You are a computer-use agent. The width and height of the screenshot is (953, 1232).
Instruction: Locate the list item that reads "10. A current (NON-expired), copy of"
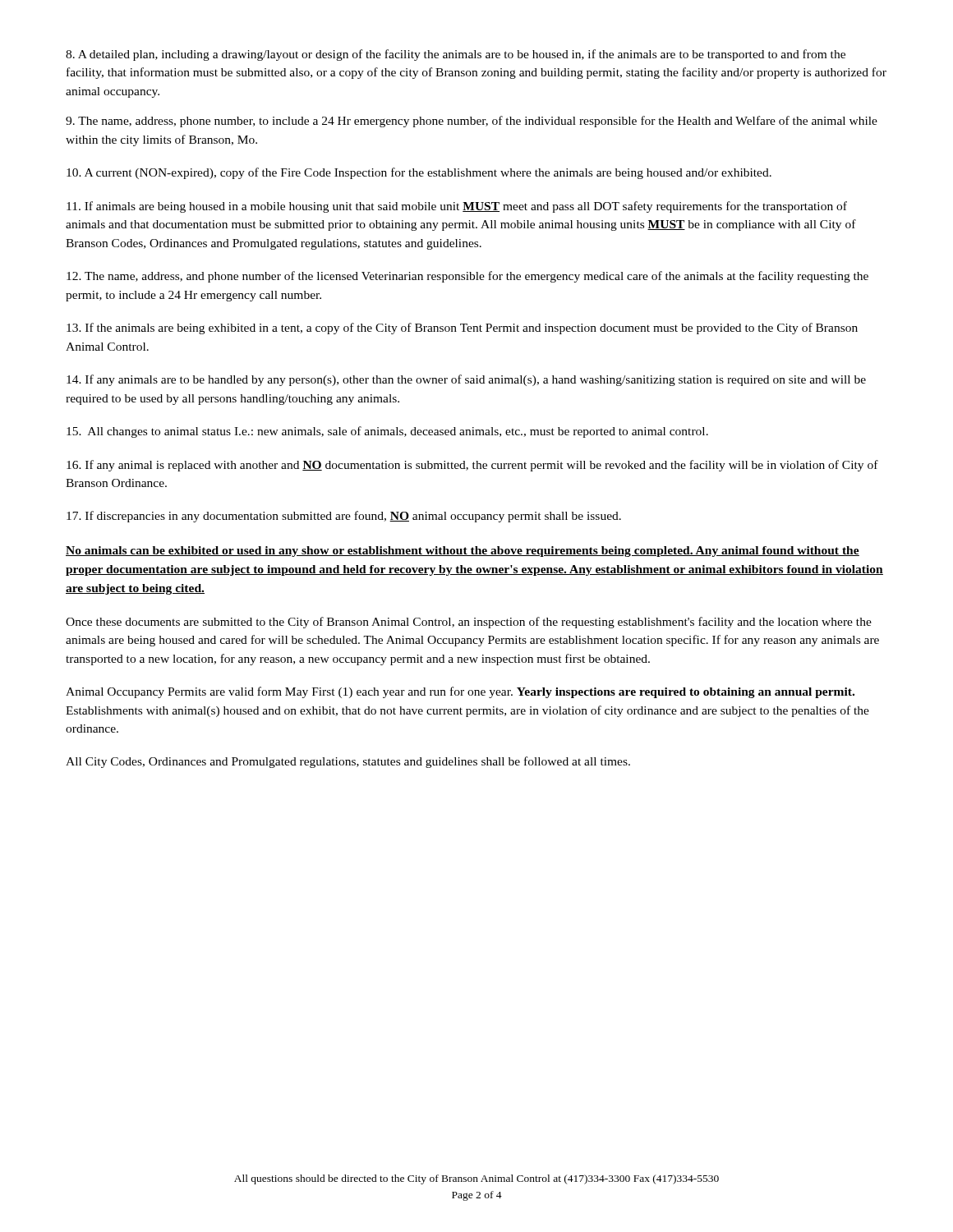pyautogui.click(x=419, y=172)
